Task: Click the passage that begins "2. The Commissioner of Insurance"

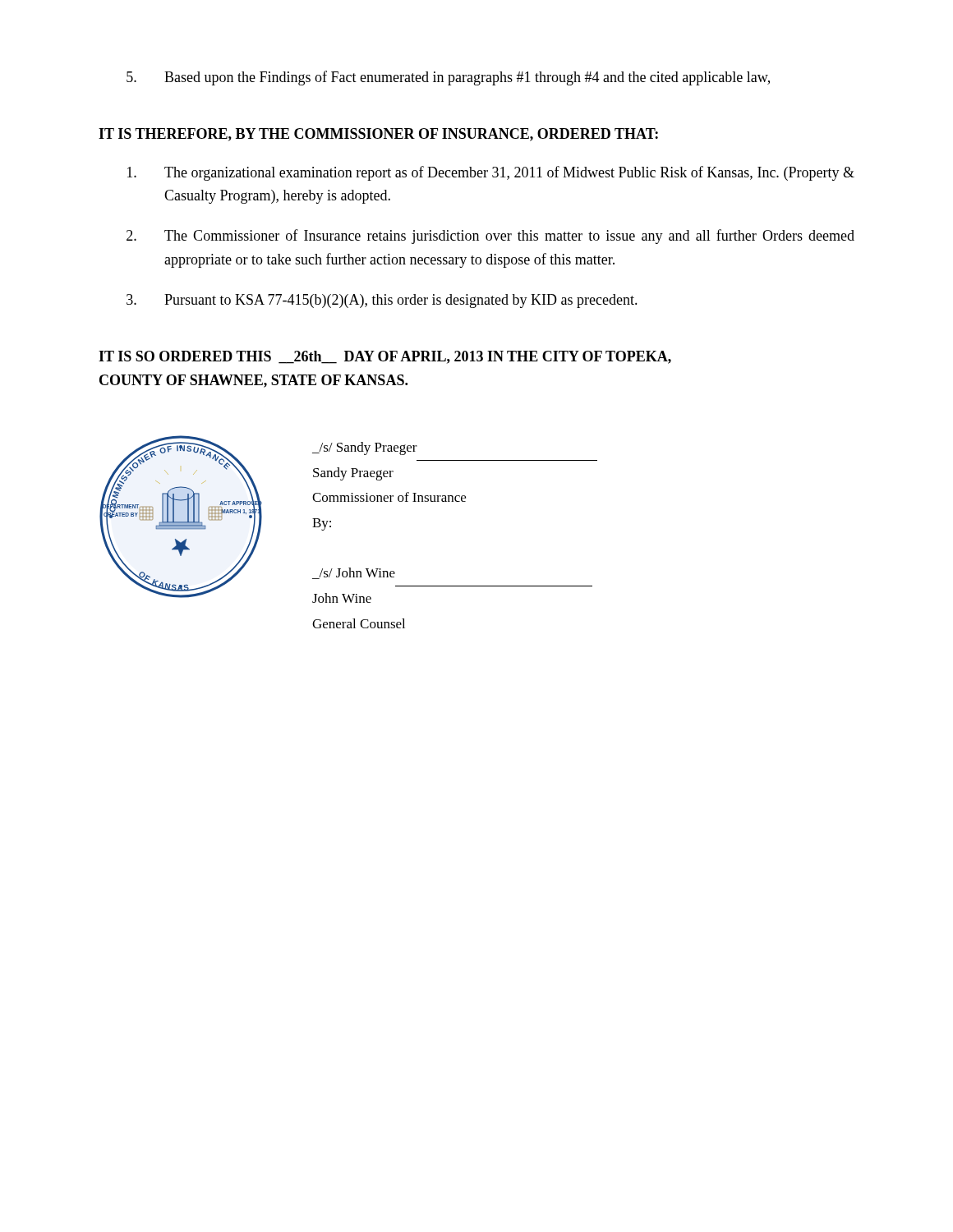Action: pos(476,248)
